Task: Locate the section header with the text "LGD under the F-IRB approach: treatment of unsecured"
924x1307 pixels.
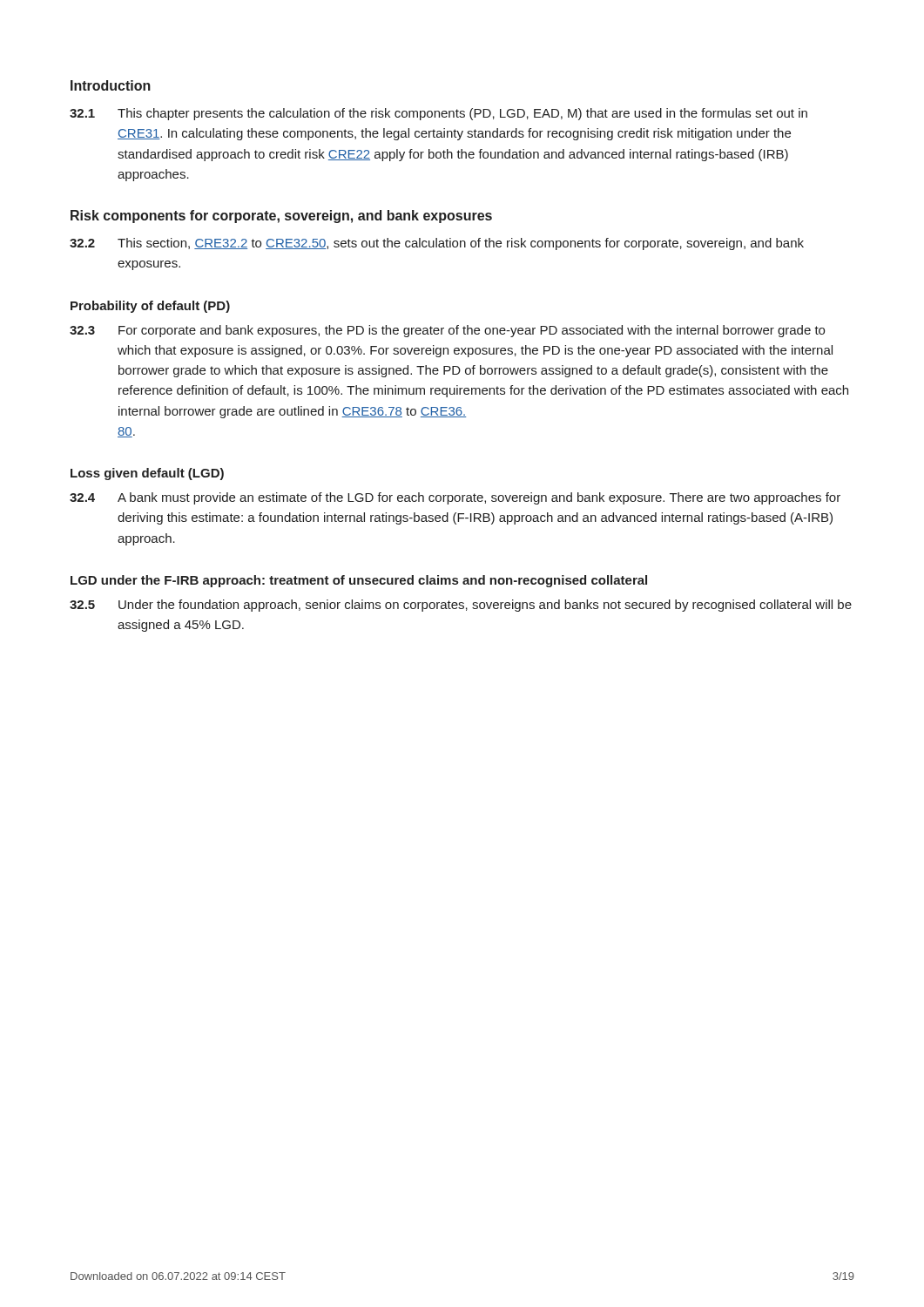Action: pos(359,580)
